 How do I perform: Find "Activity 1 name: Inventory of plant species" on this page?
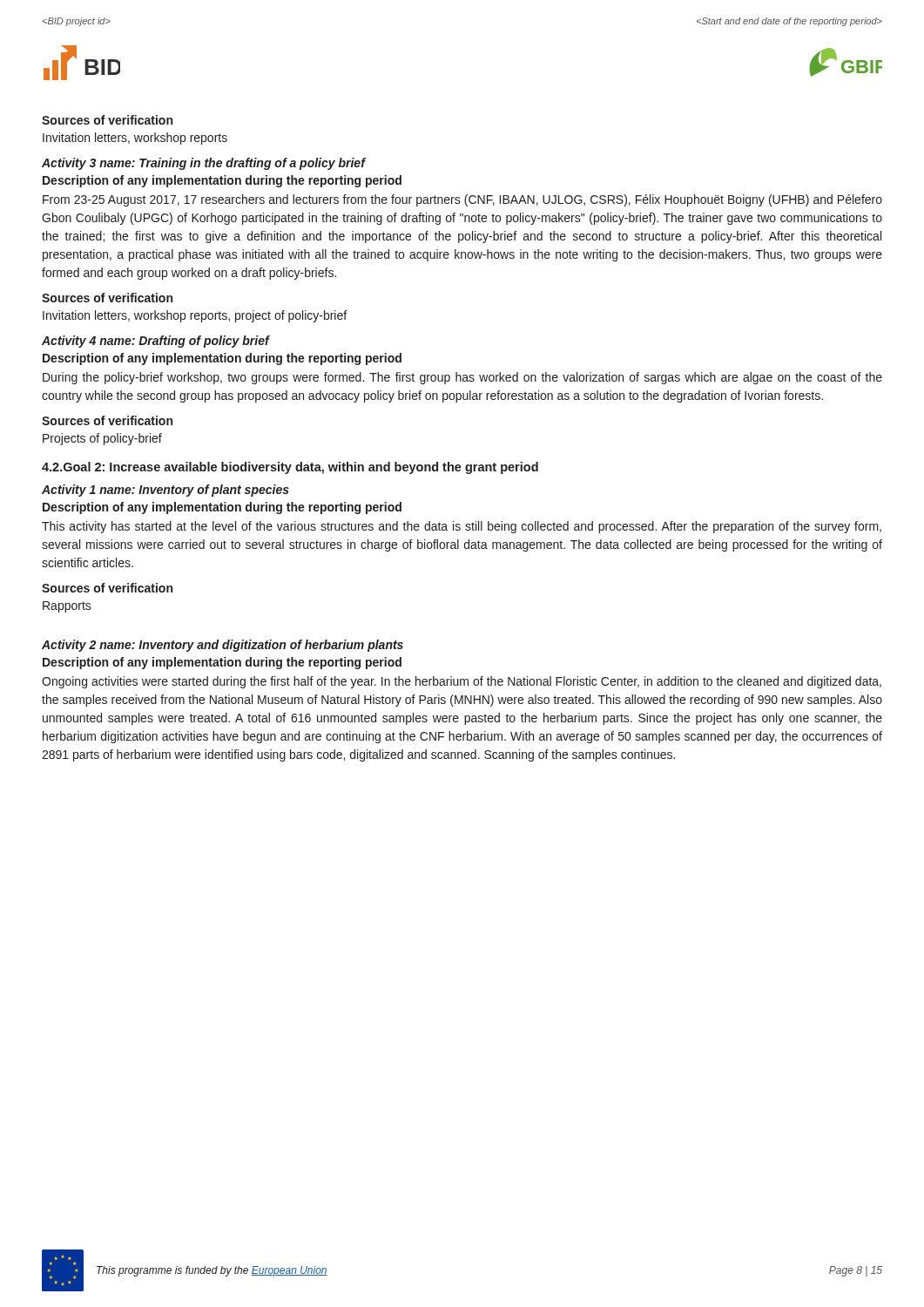165,490
